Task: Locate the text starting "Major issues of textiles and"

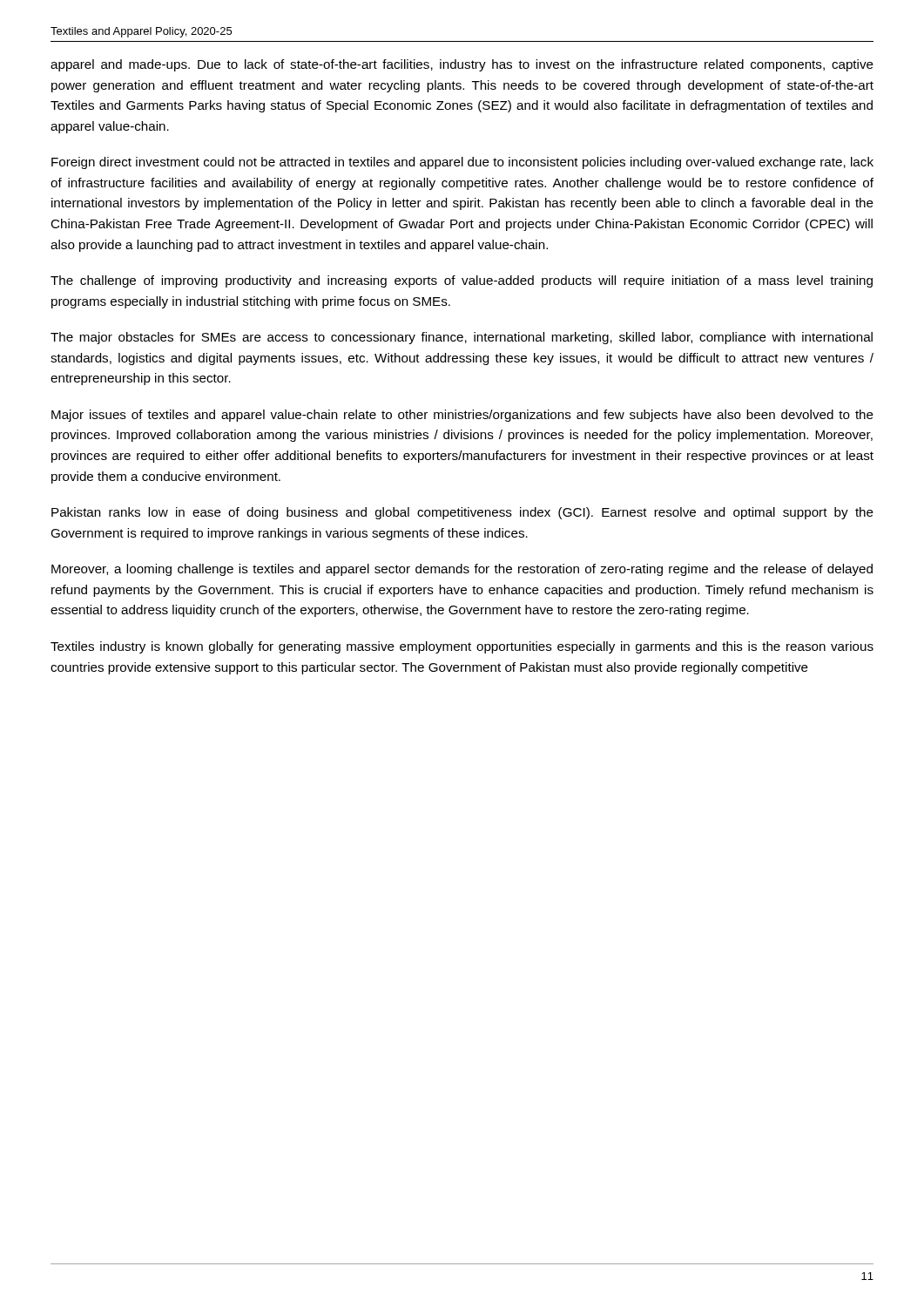Action: point(462,445)
